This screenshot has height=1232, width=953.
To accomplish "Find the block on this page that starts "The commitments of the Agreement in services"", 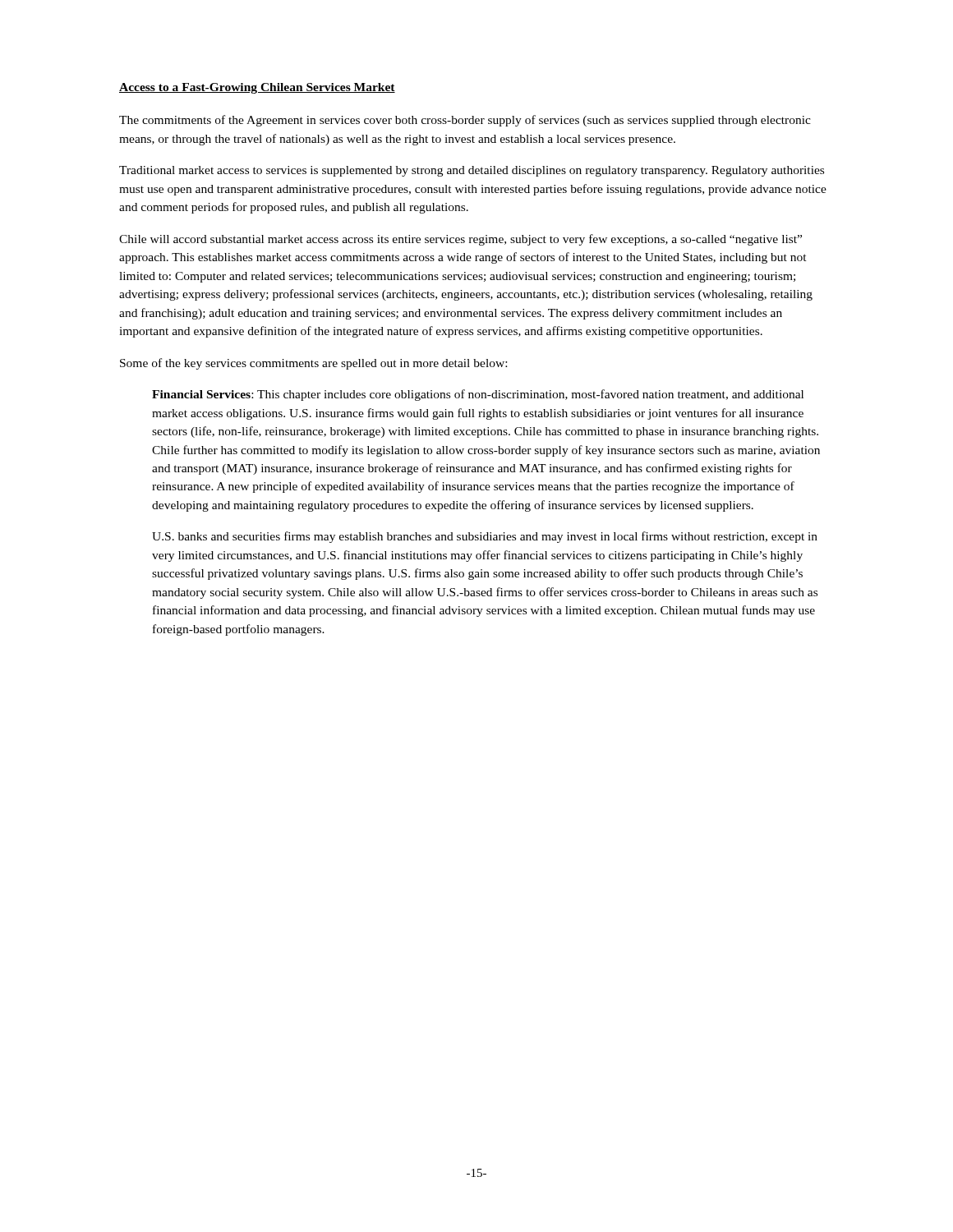I will (x=465, y=129).
